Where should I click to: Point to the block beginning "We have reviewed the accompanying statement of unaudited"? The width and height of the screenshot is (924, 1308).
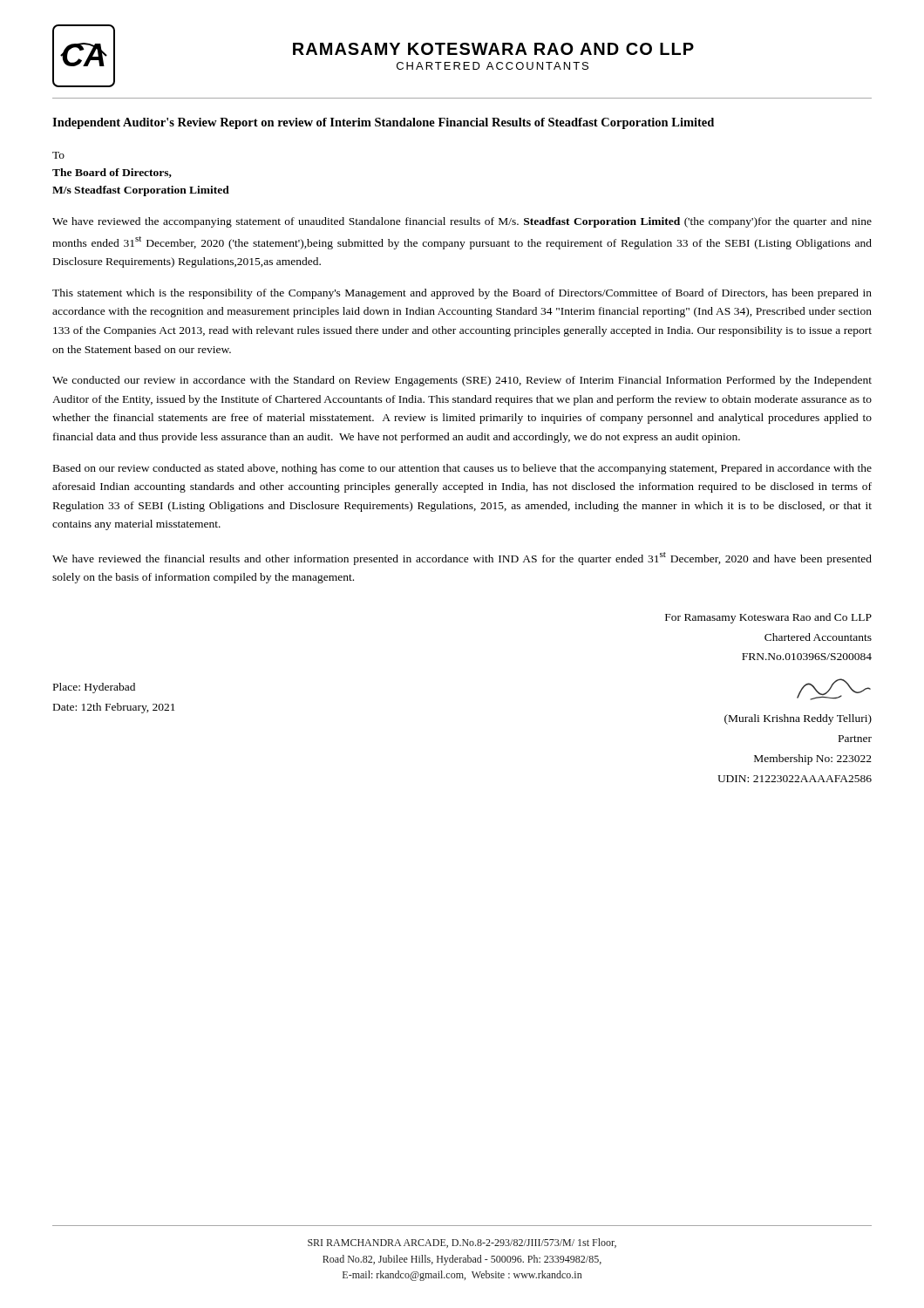(462, 241)
